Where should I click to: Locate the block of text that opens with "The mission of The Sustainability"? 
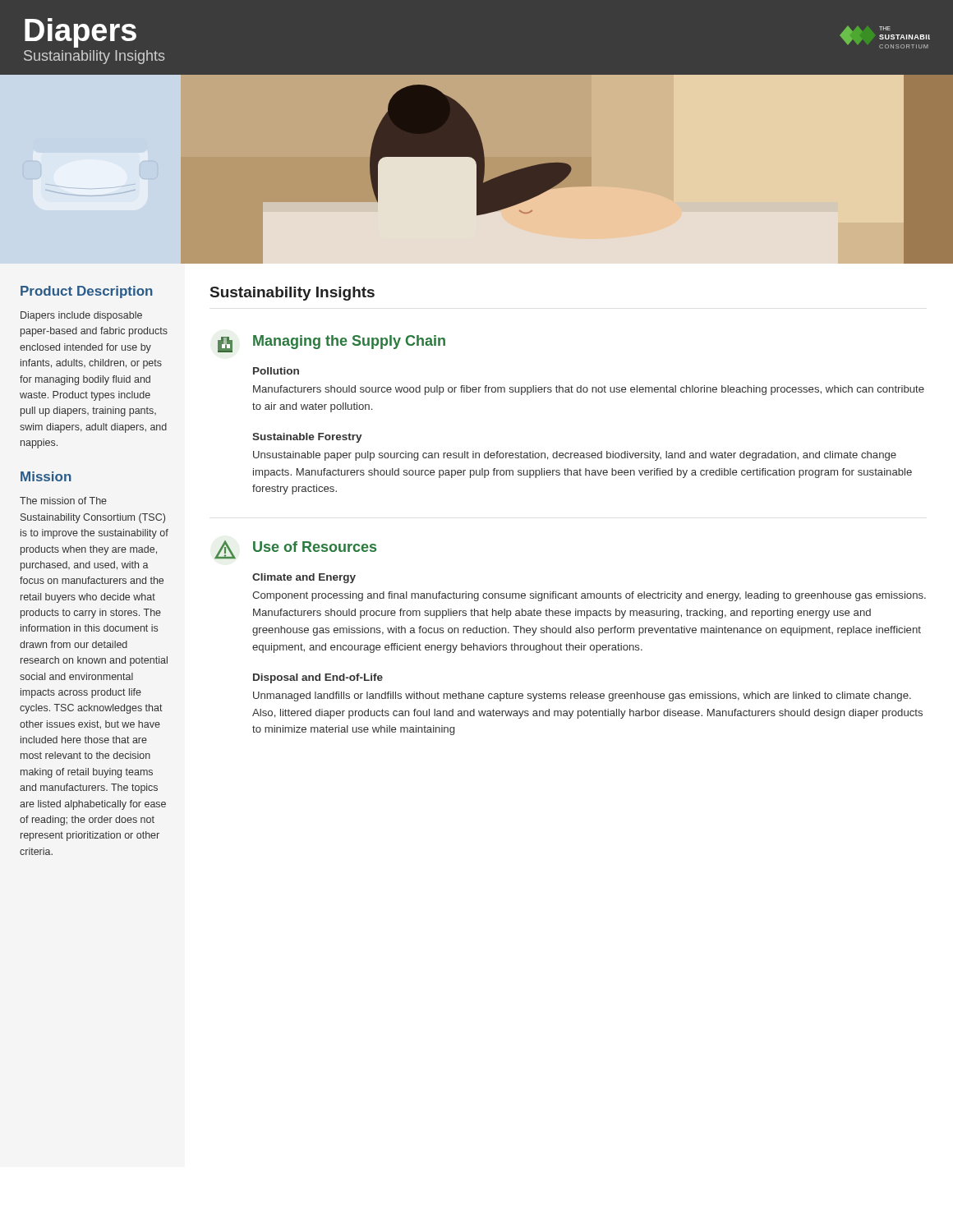(94, 677)
